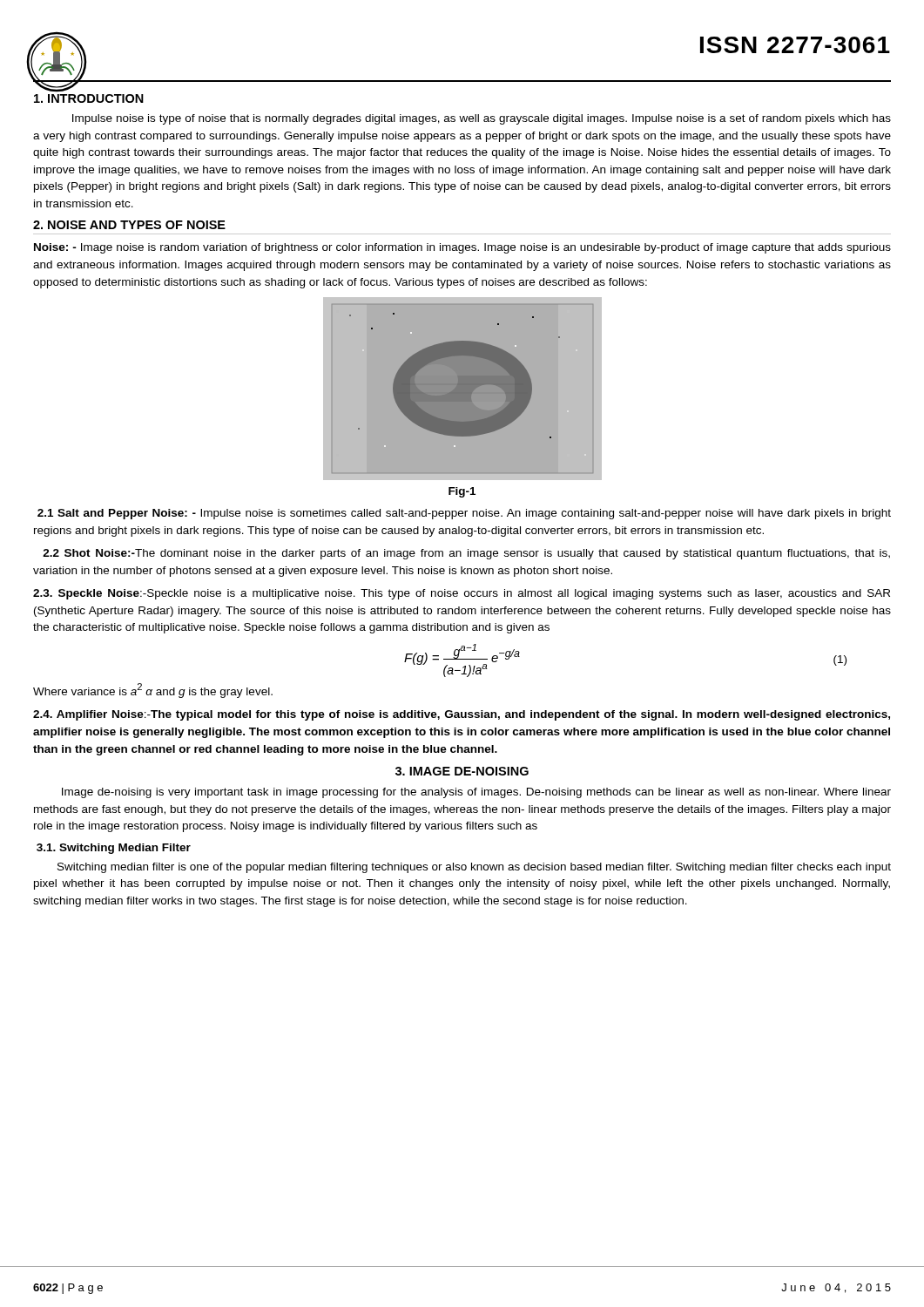Click where it says "2. NOISE AND TYPES OF NOISE"
Screen dimensions: 1307x924
pyautogui.click(x=129, y=225)
